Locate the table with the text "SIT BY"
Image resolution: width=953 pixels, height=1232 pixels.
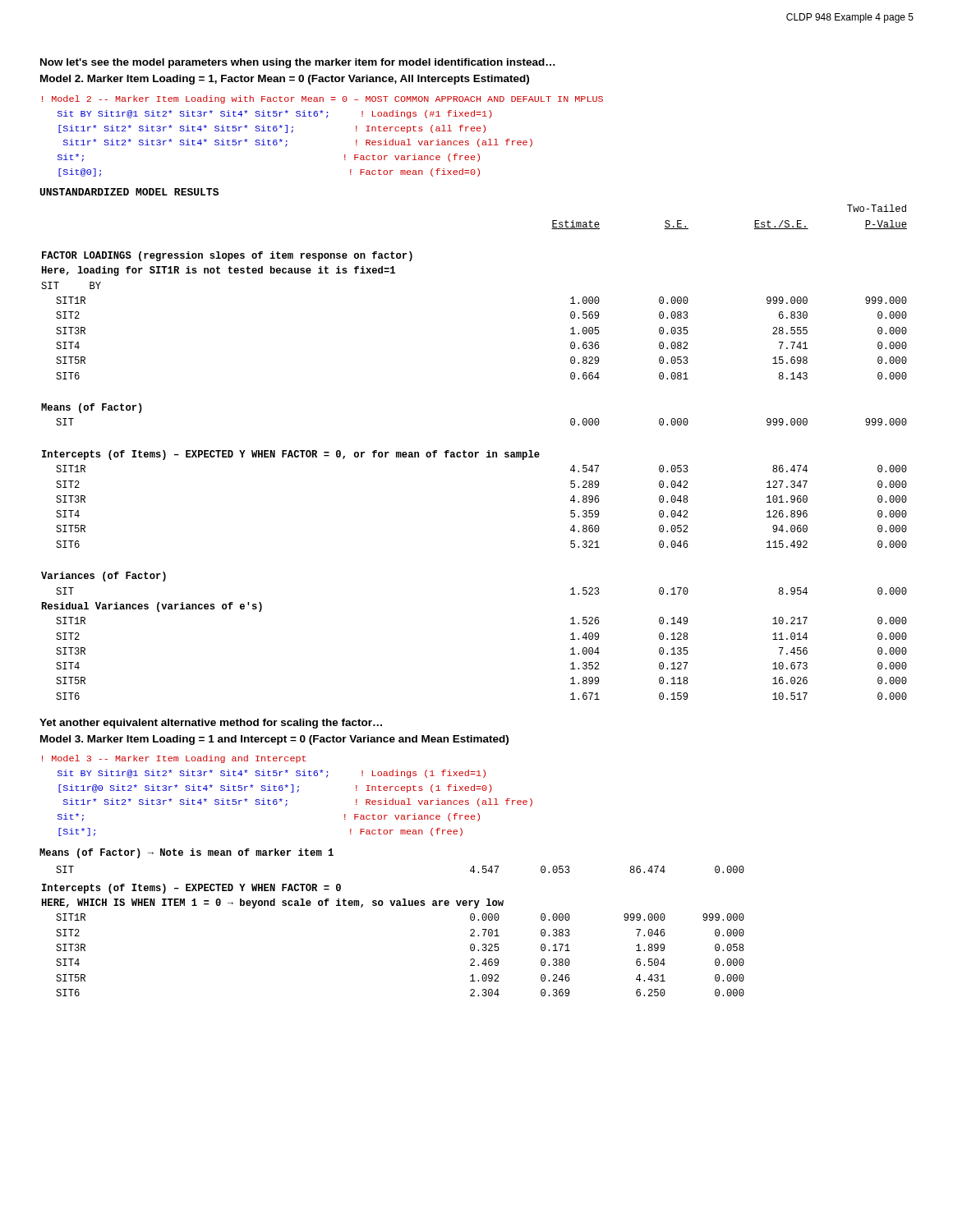tap(476, 453)
